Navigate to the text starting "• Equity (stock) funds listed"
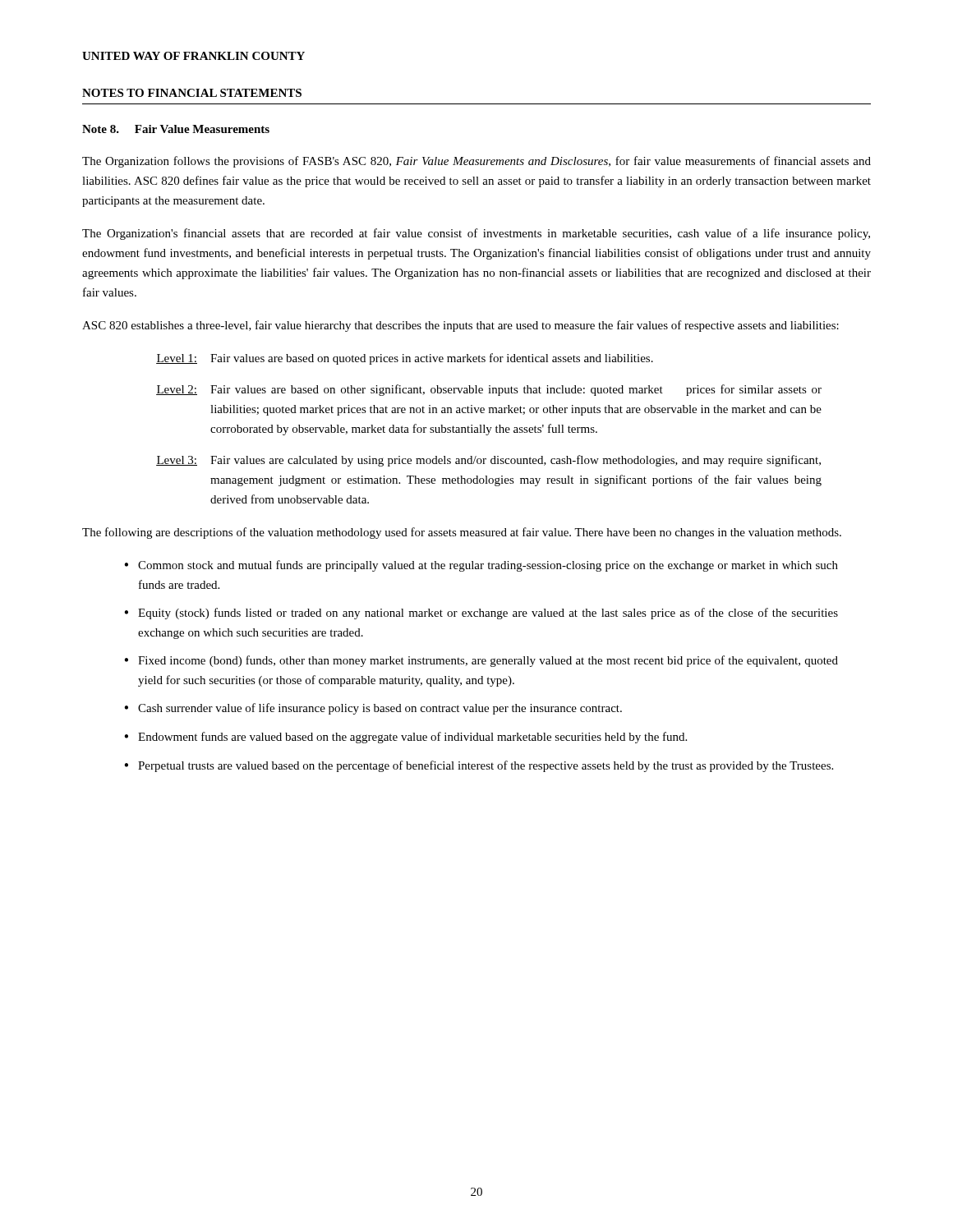 coord(476,623)
